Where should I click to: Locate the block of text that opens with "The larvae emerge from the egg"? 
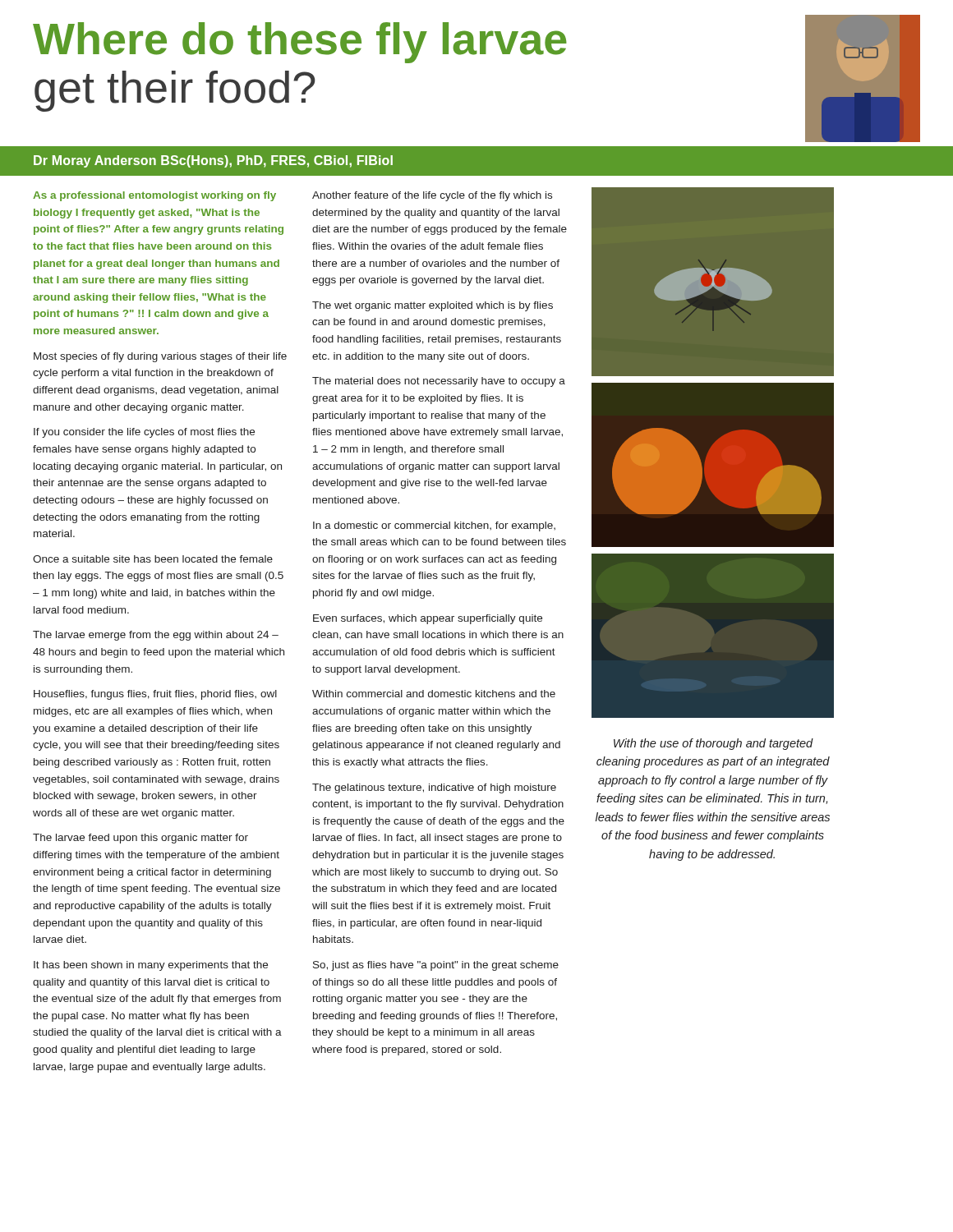pos(160,652)
